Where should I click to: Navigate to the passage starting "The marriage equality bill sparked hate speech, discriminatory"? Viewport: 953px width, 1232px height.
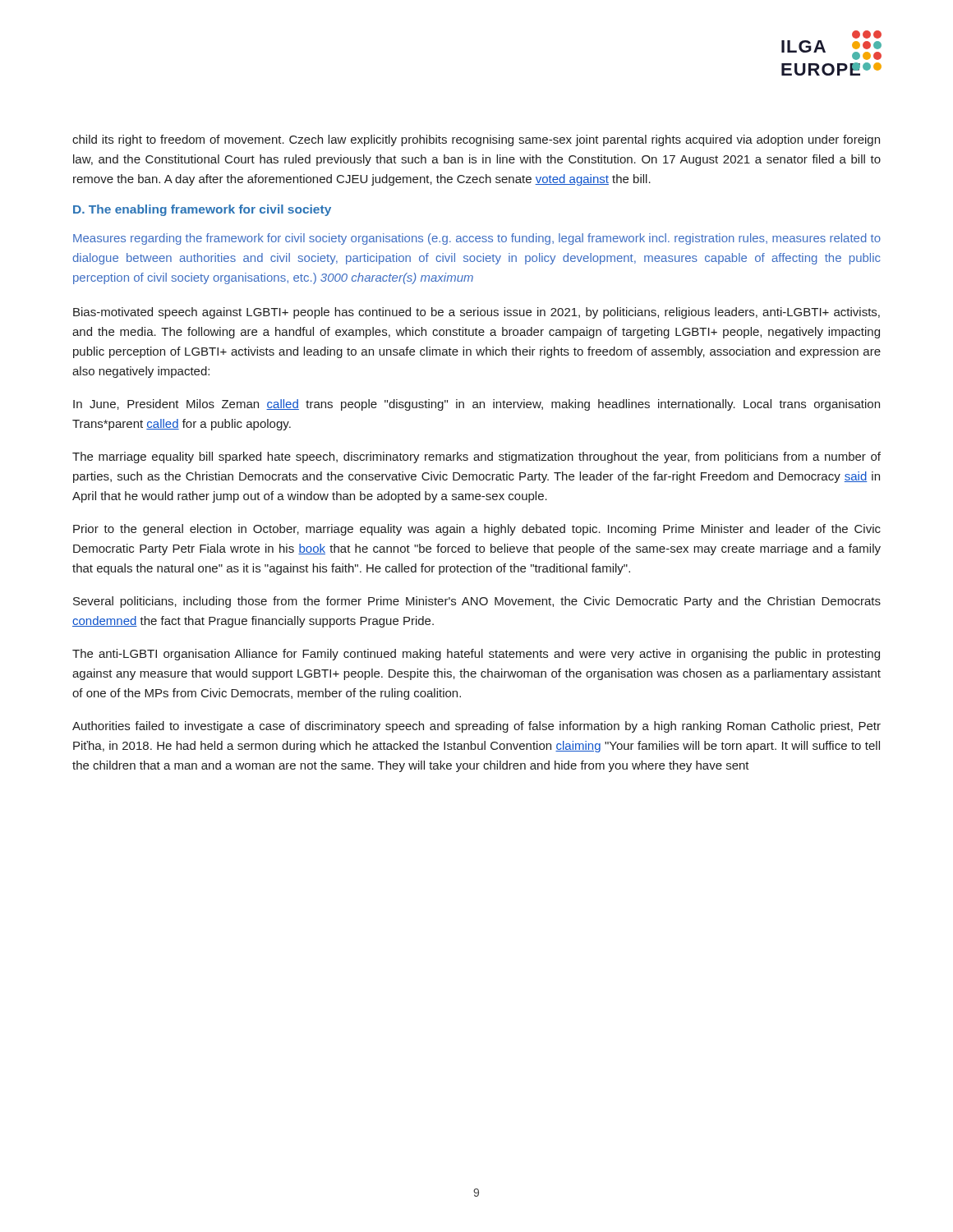(x=476, y=476)
